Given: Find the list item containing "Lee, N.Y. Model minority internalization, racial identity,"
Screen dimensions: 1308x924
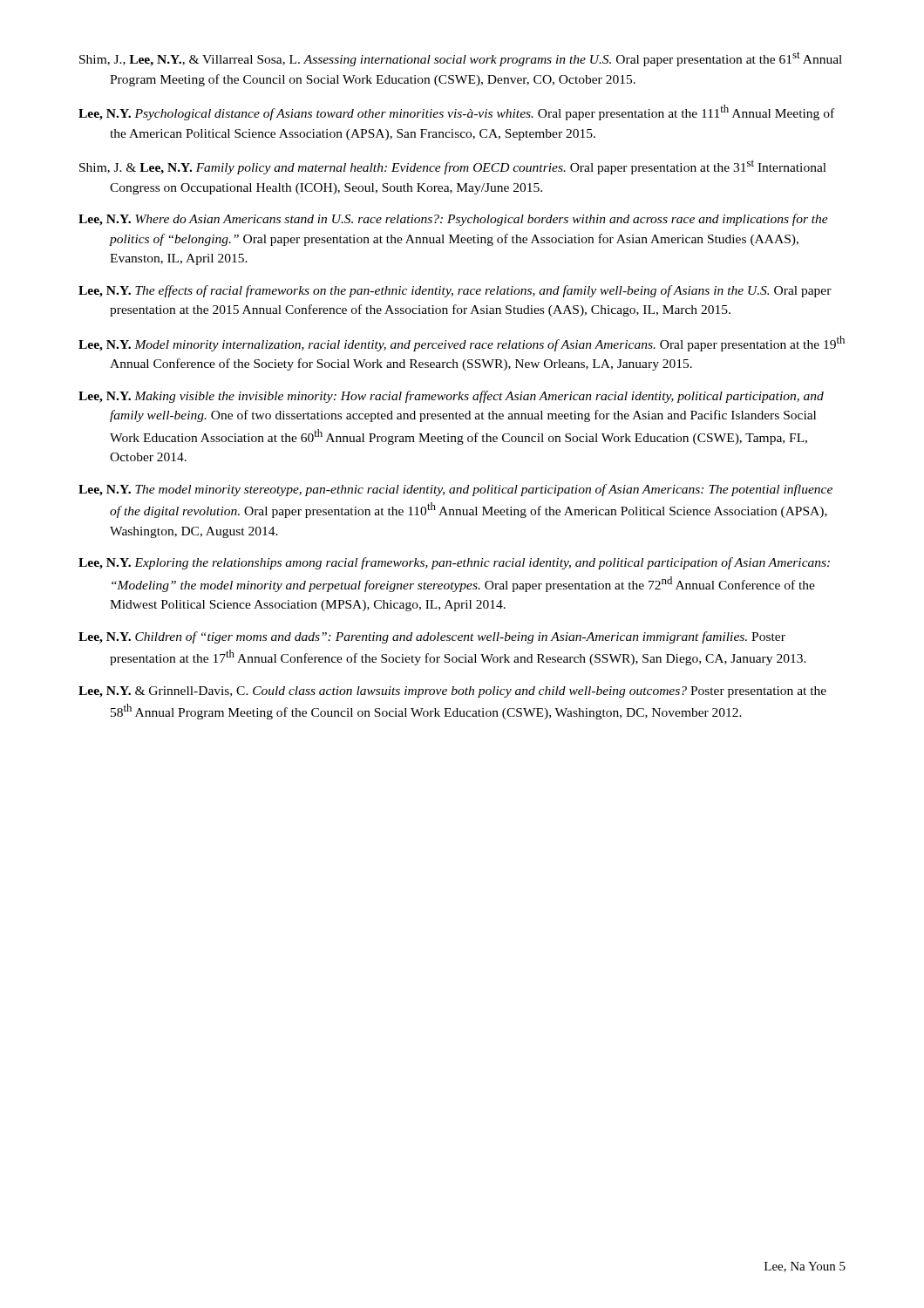Looking at the screenshot, I should pyautogui.click(x=462, y=353).
